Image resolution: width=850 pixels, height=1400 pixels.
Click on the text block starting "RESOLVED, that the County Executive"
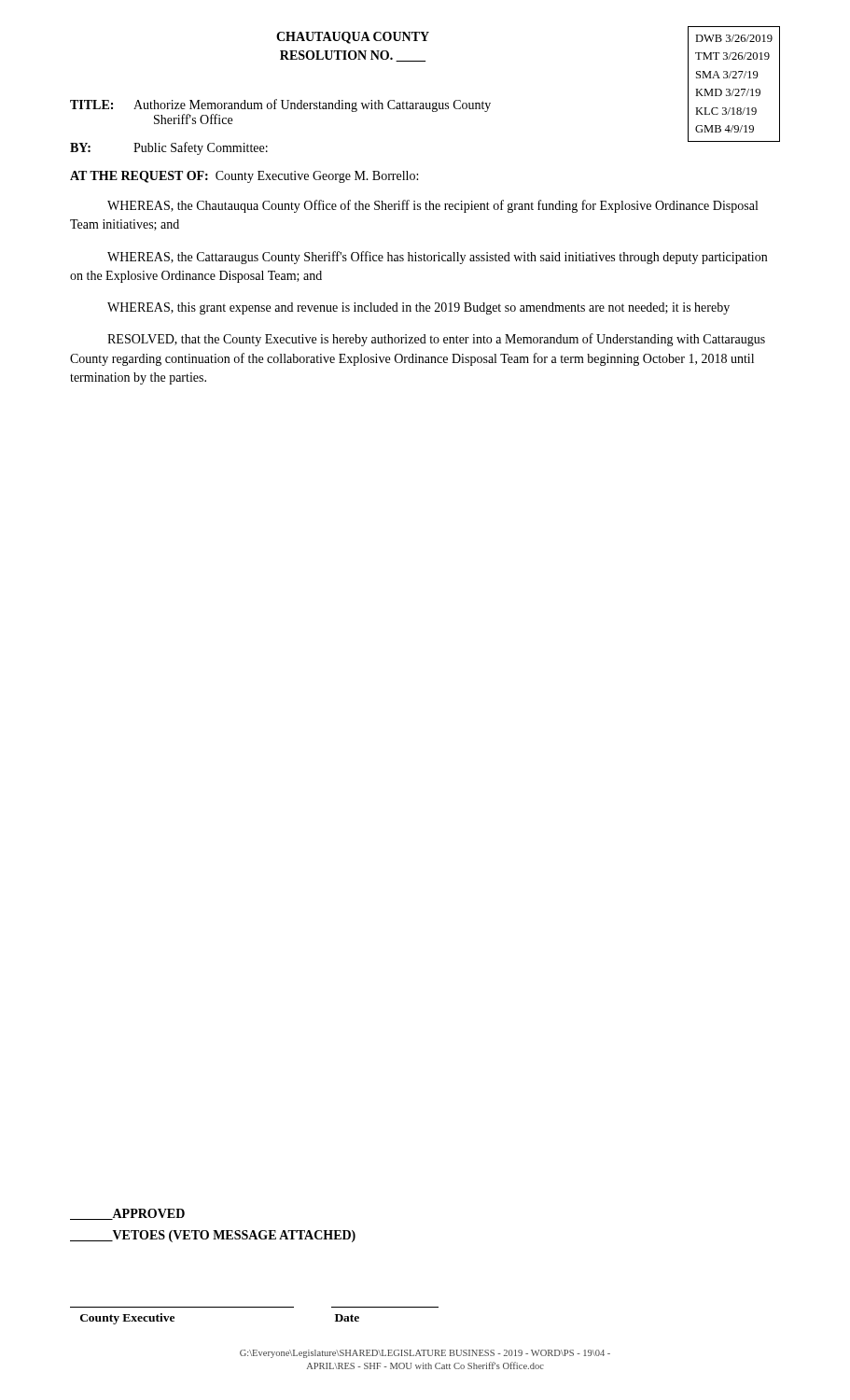pos(418,359)
